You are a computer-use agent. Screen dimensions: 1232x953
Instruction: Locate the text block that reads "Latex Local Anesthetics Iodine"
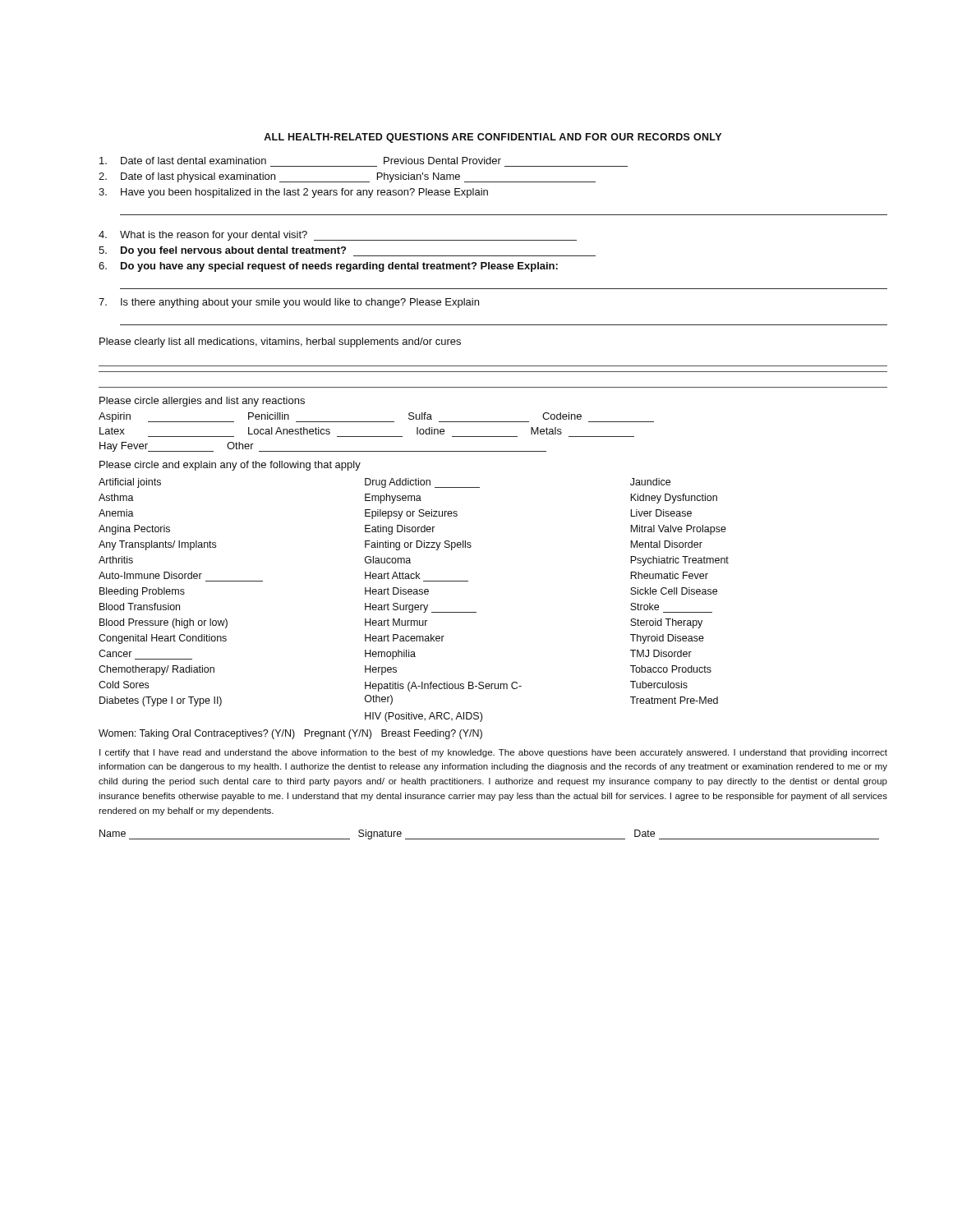[x=366, y=431]
